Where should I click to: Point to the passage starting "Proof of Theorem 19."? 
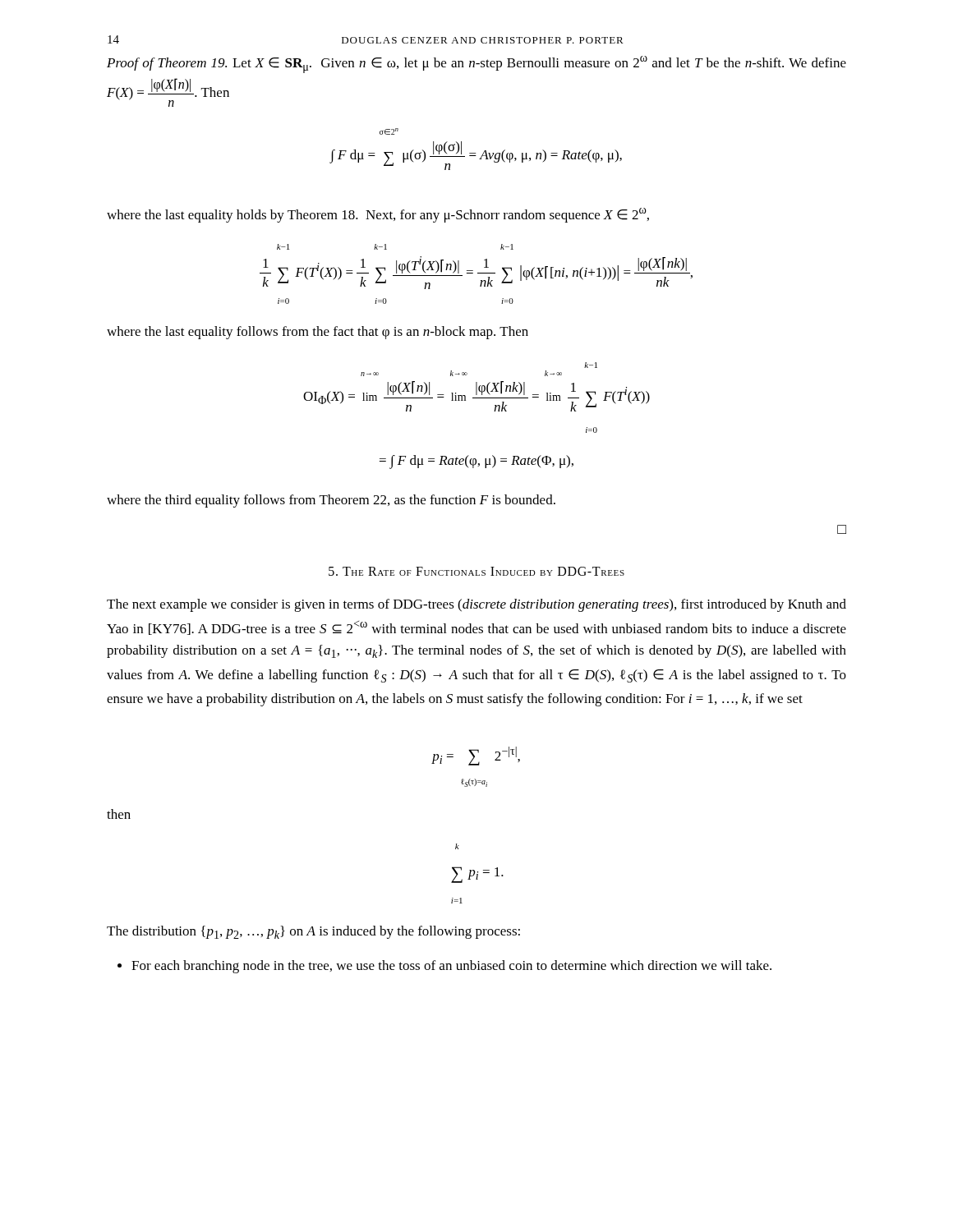pyautogui.click(x=476, y=80)
